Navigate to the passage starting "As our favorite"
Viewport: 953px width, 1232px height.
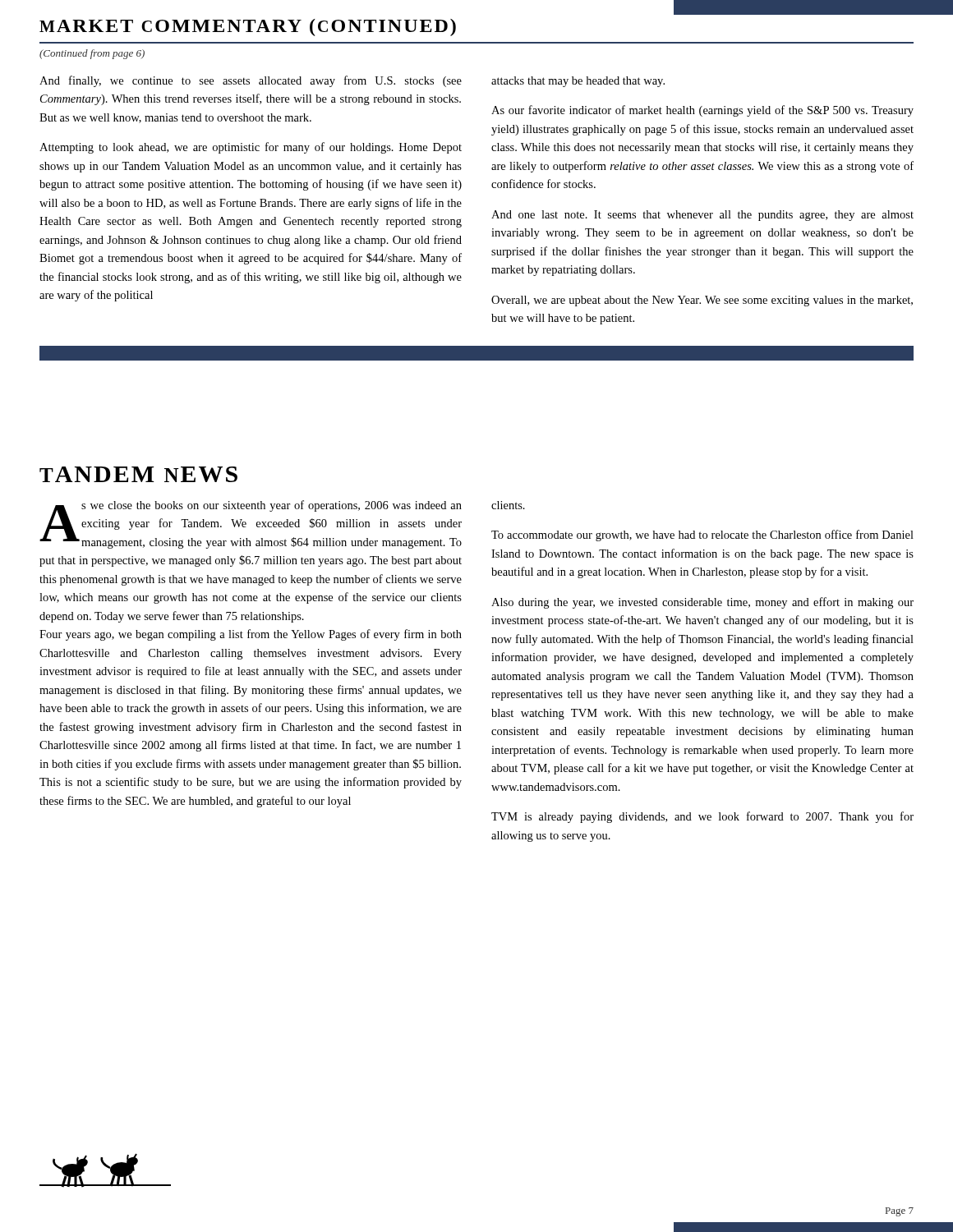click(x=702, y=148)
